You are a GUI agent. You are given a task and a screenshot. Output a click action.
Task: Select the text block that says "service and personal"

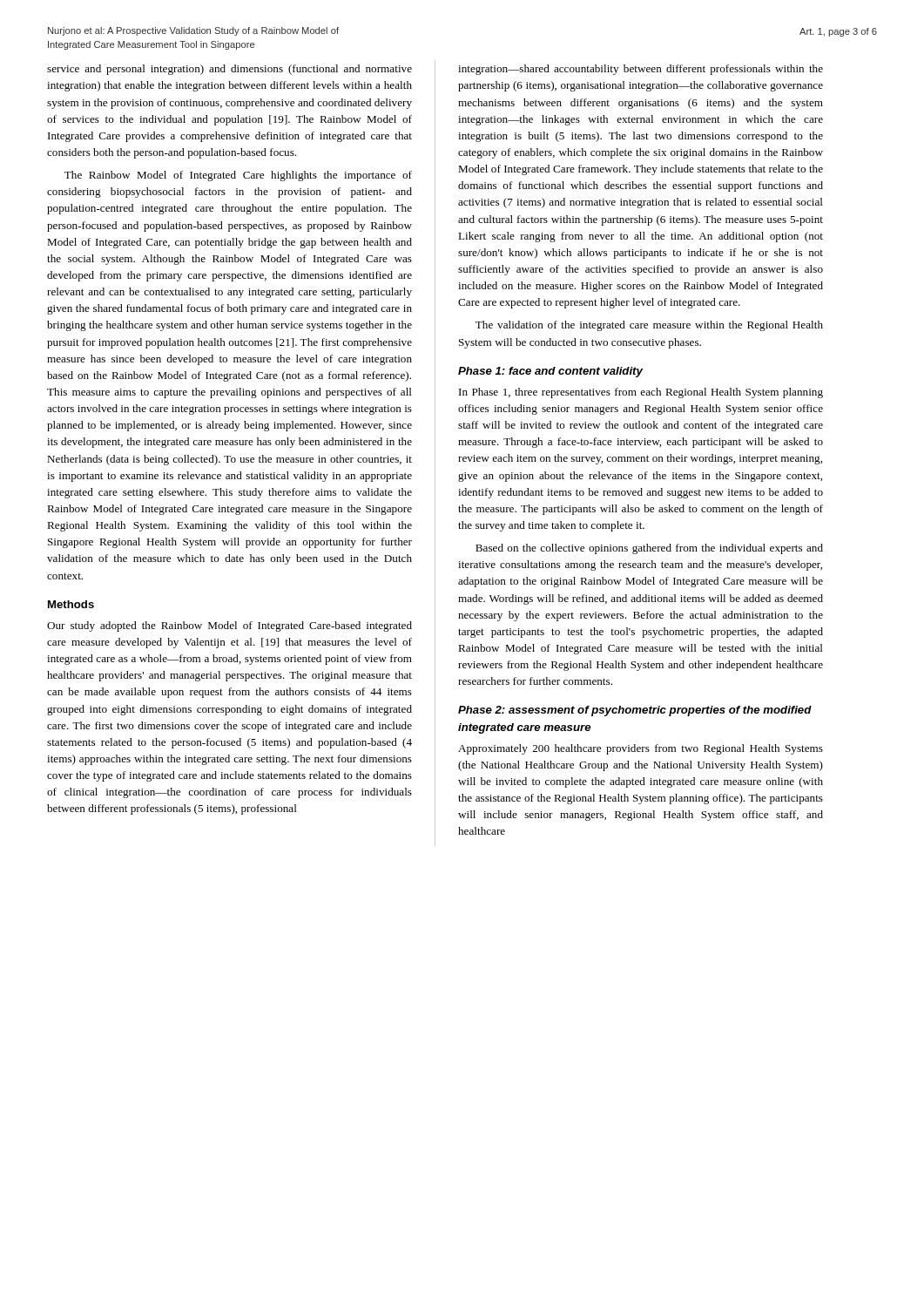[229, 322]
